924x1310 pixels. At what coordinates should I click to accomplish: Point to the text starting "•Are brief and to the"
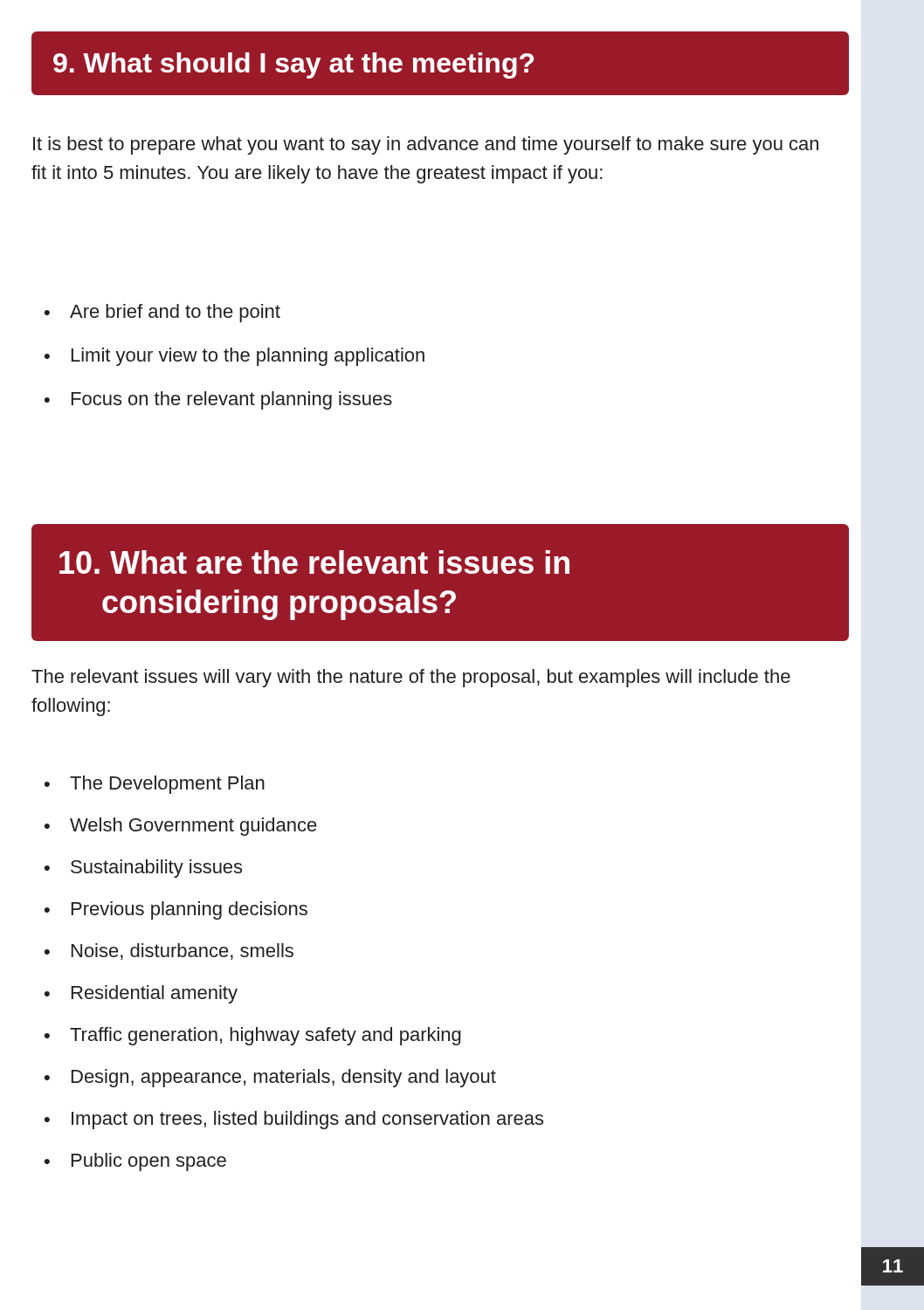tap(162, 312)
